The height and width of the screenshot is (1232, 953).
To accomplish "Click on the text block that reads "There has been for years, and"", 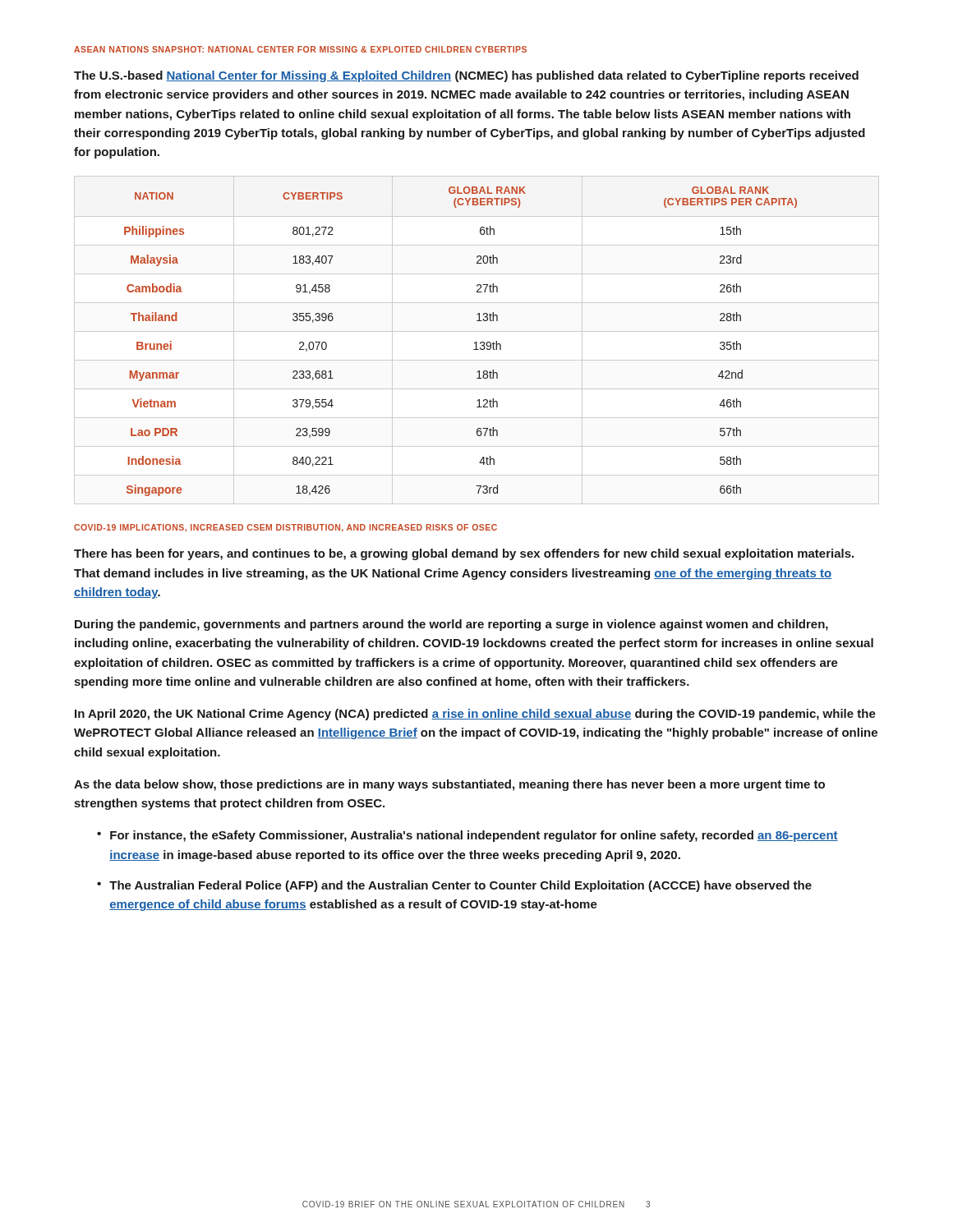I will pos(464,572).
